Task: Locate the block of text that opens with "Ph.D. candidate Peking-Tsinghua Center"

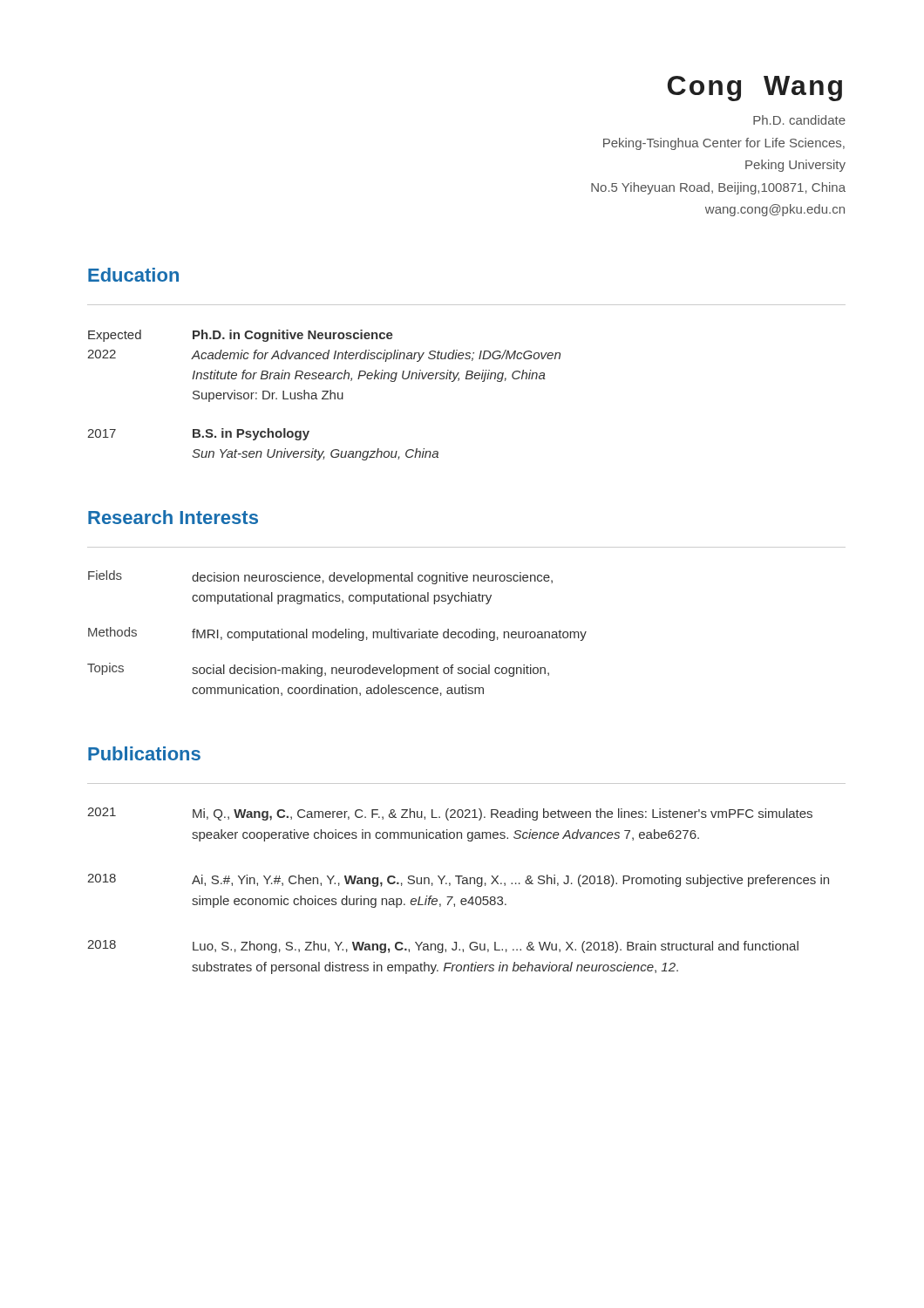Action: (x=799, y=120)
